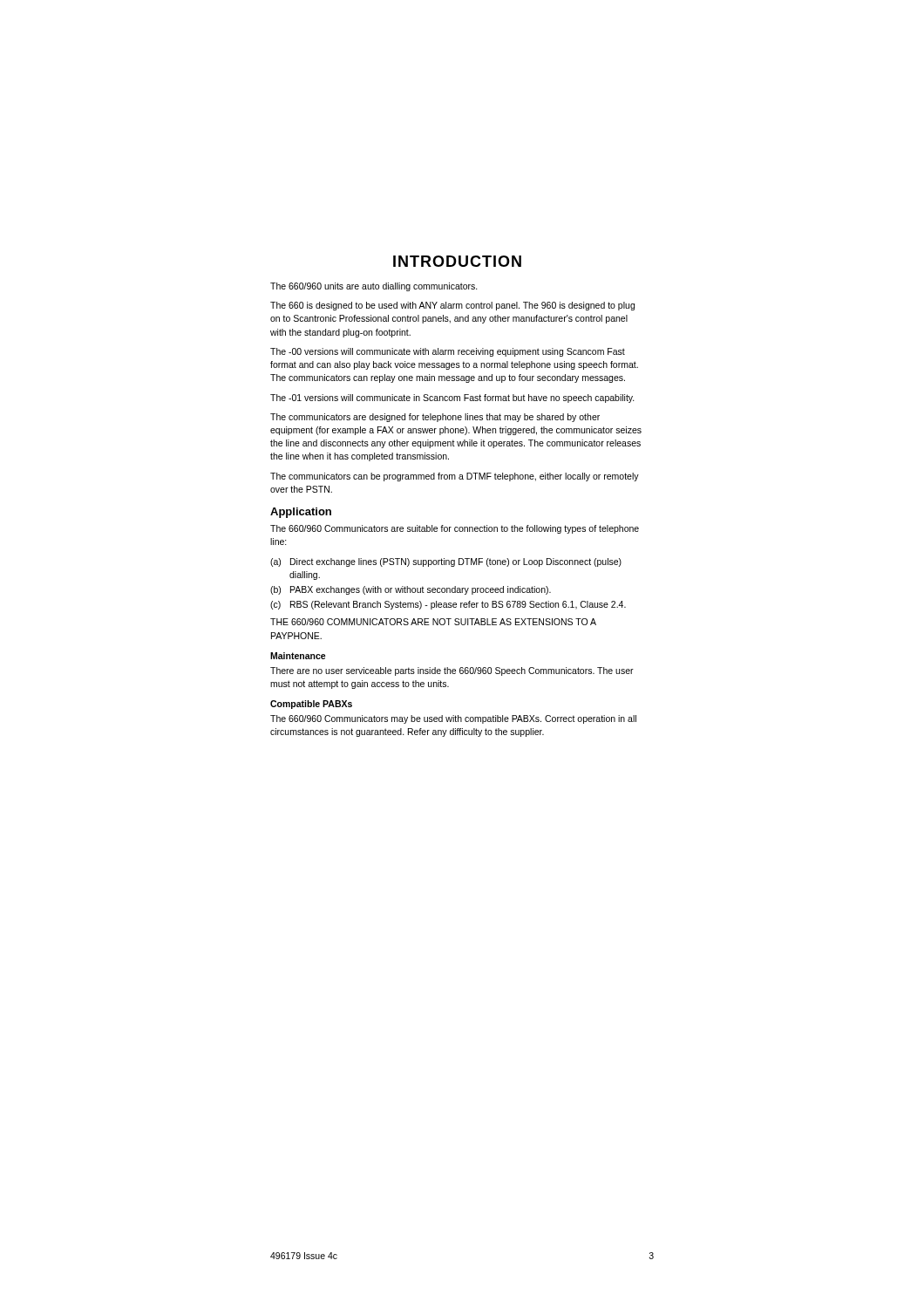
Task: Where is the passage that starts "The 660 is designed to be used with"?
Action: [453, 319]
